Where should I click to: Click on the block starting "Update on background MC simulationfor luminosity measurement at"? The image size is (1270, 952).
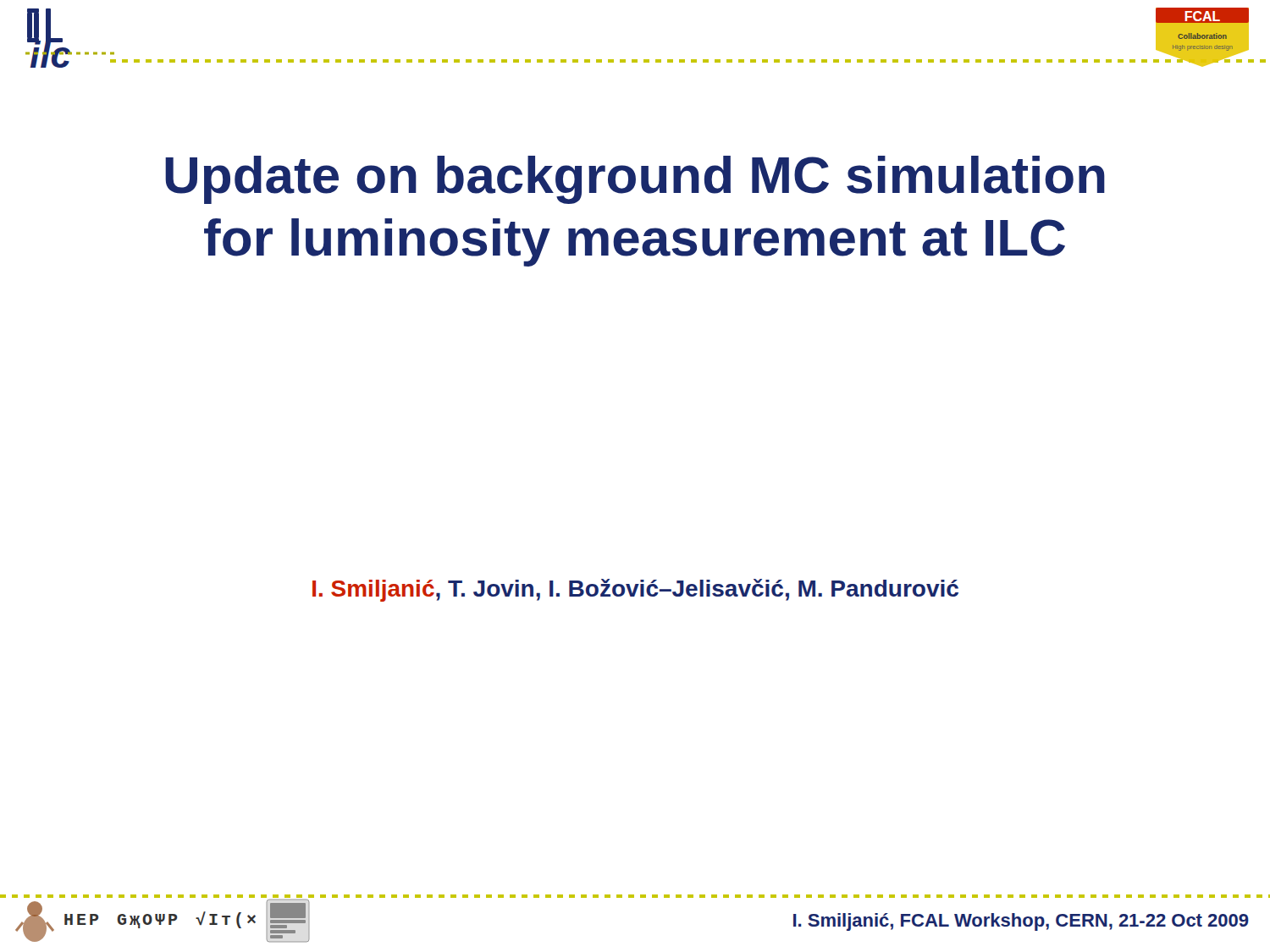pyautogui.click(x=635, y=207)
